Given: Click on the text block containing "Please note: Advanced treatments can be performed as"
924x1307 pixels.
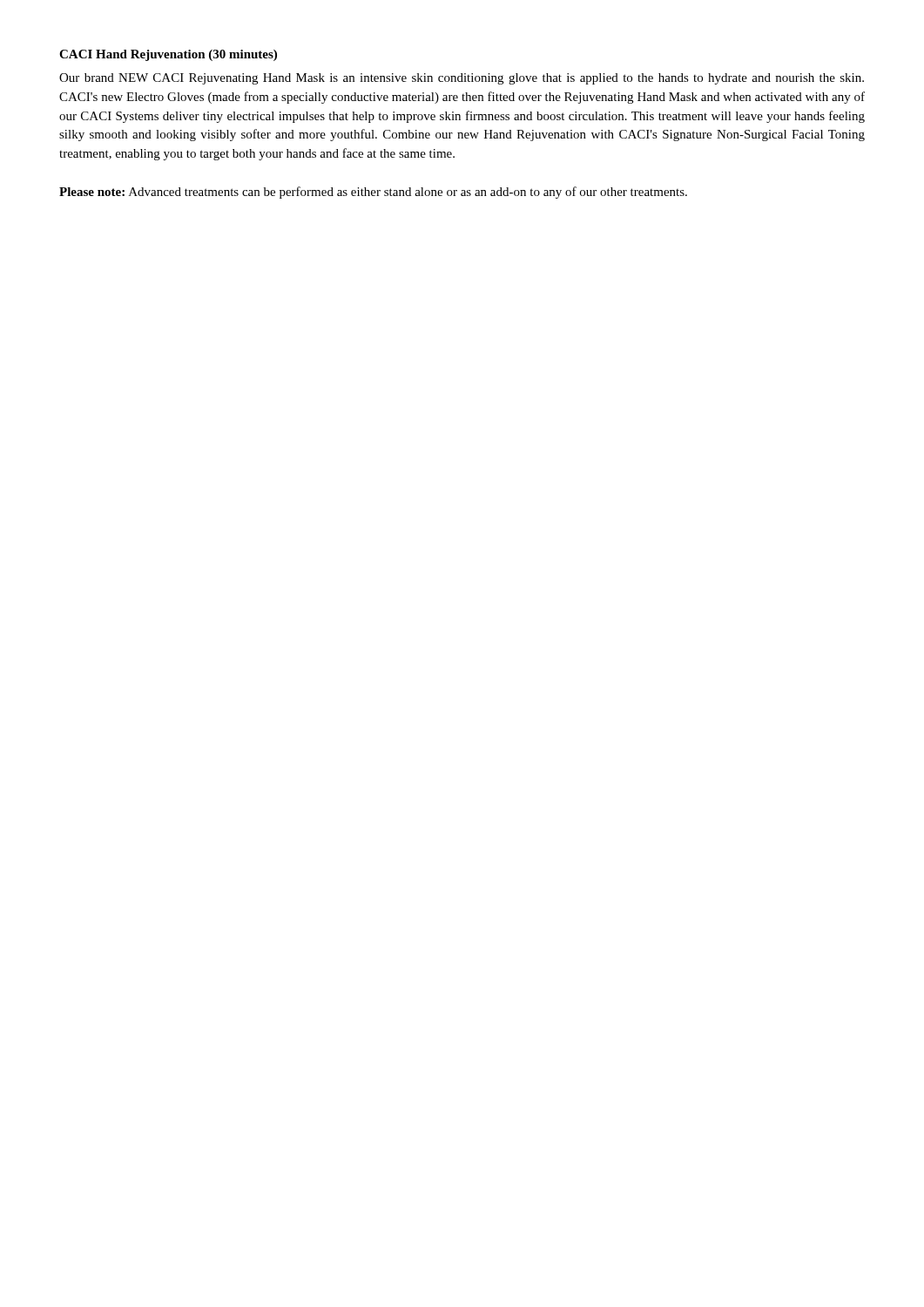Looking at the screenshot, I should pos(374,191).
